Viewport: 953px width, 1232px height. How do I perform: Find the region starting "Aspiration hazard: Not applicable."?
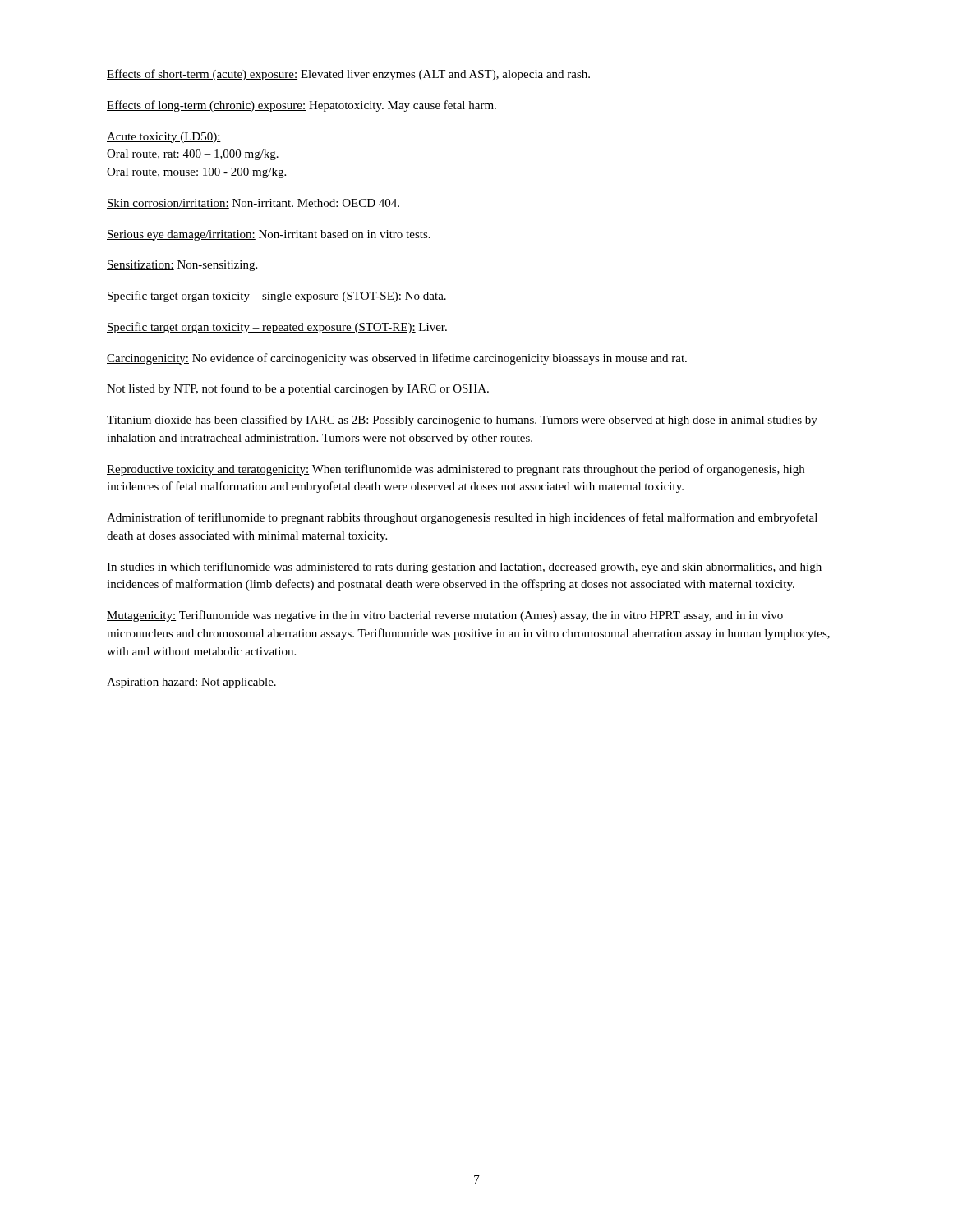192,682
